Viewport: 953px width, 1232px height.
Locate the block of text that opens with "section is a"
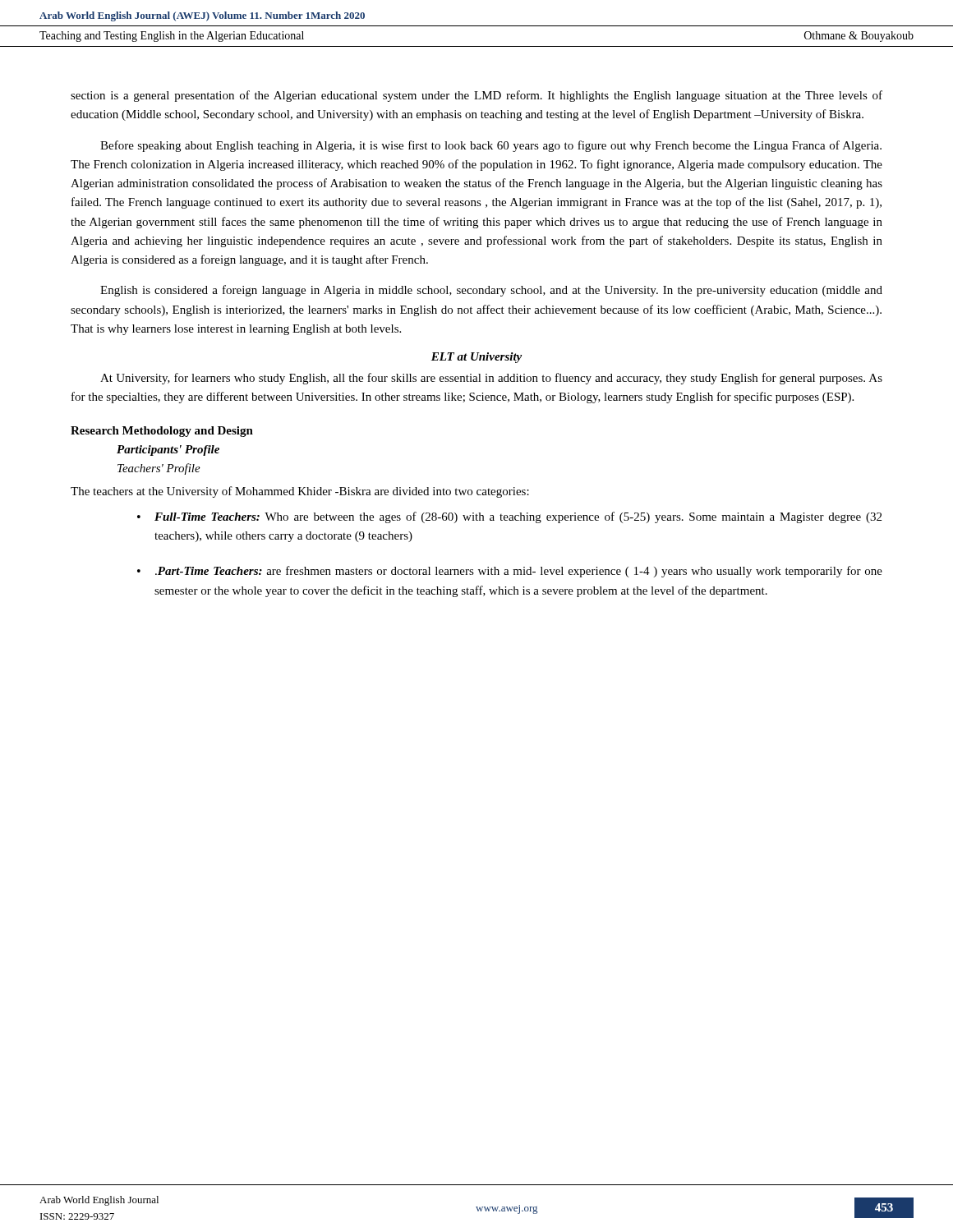[x=476, y=105]
